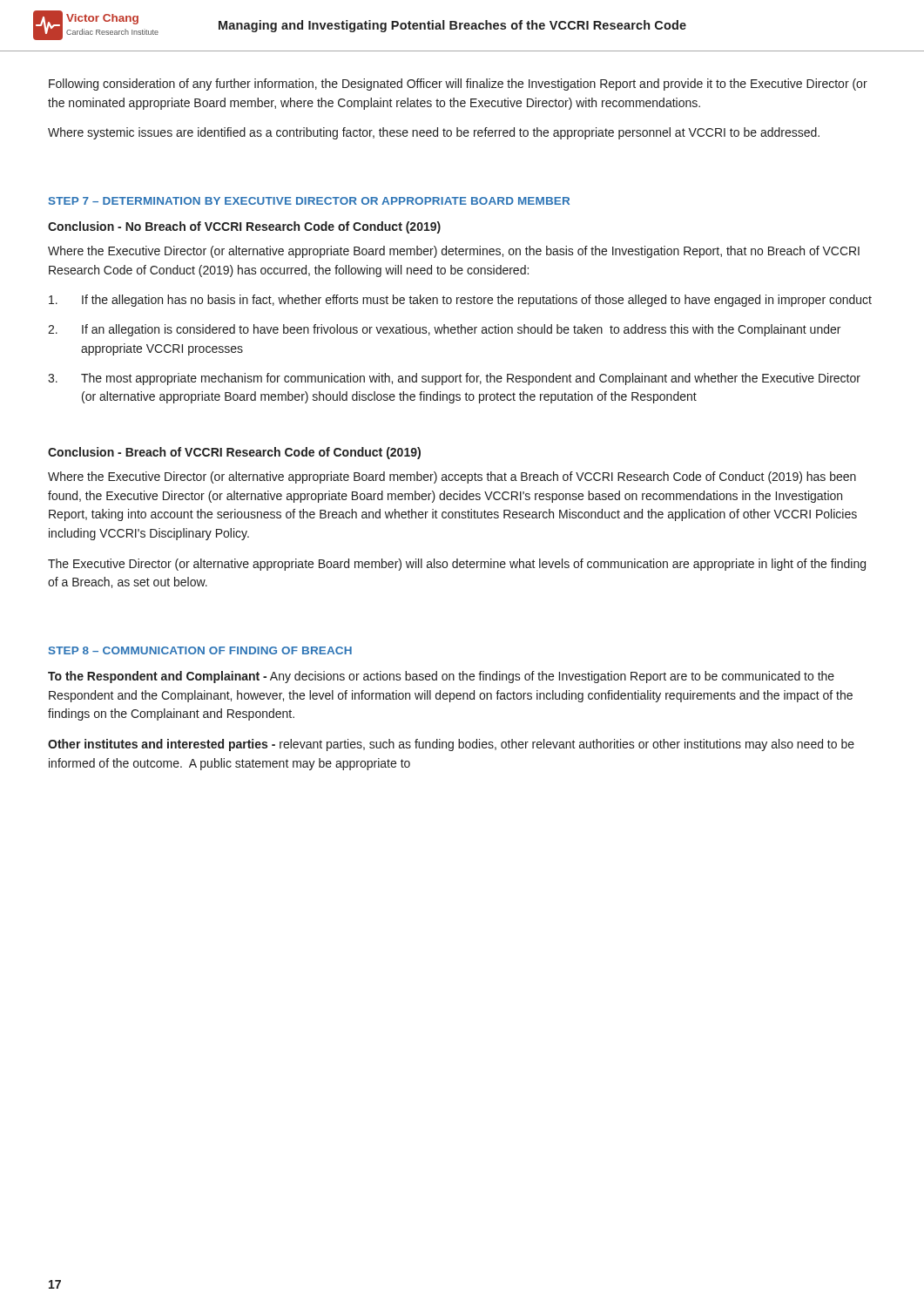
Task: Point to the text starting "Conclusion - Breach of VCCRI Research Code of"
Action: pyautogui.click(x=235, y=452)
